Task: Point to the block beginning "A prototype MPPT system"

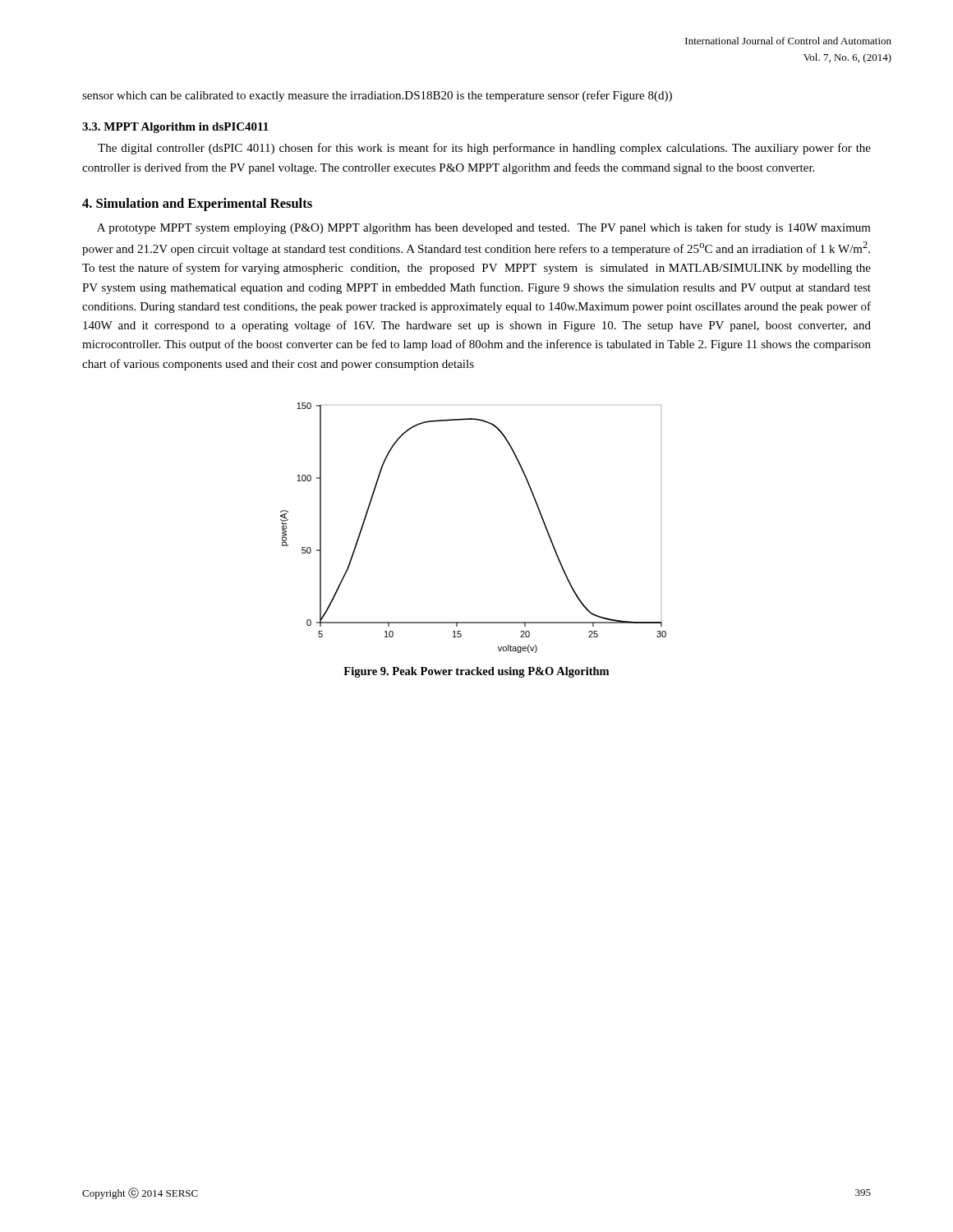Action: coord(476,295)
